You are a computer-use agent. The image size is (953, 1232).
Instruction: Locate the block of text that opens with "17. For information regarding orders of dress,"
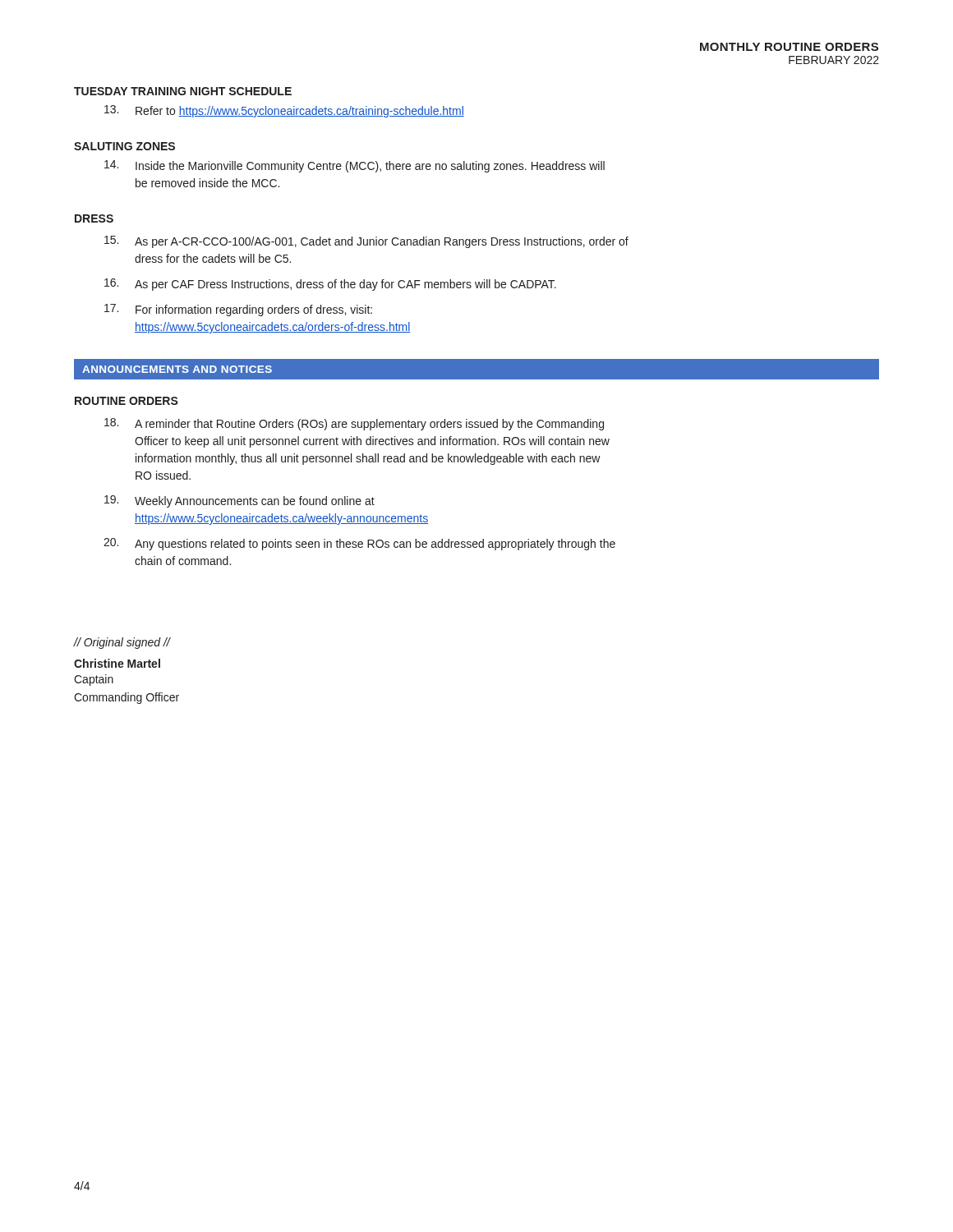click(x=257, y=319)
